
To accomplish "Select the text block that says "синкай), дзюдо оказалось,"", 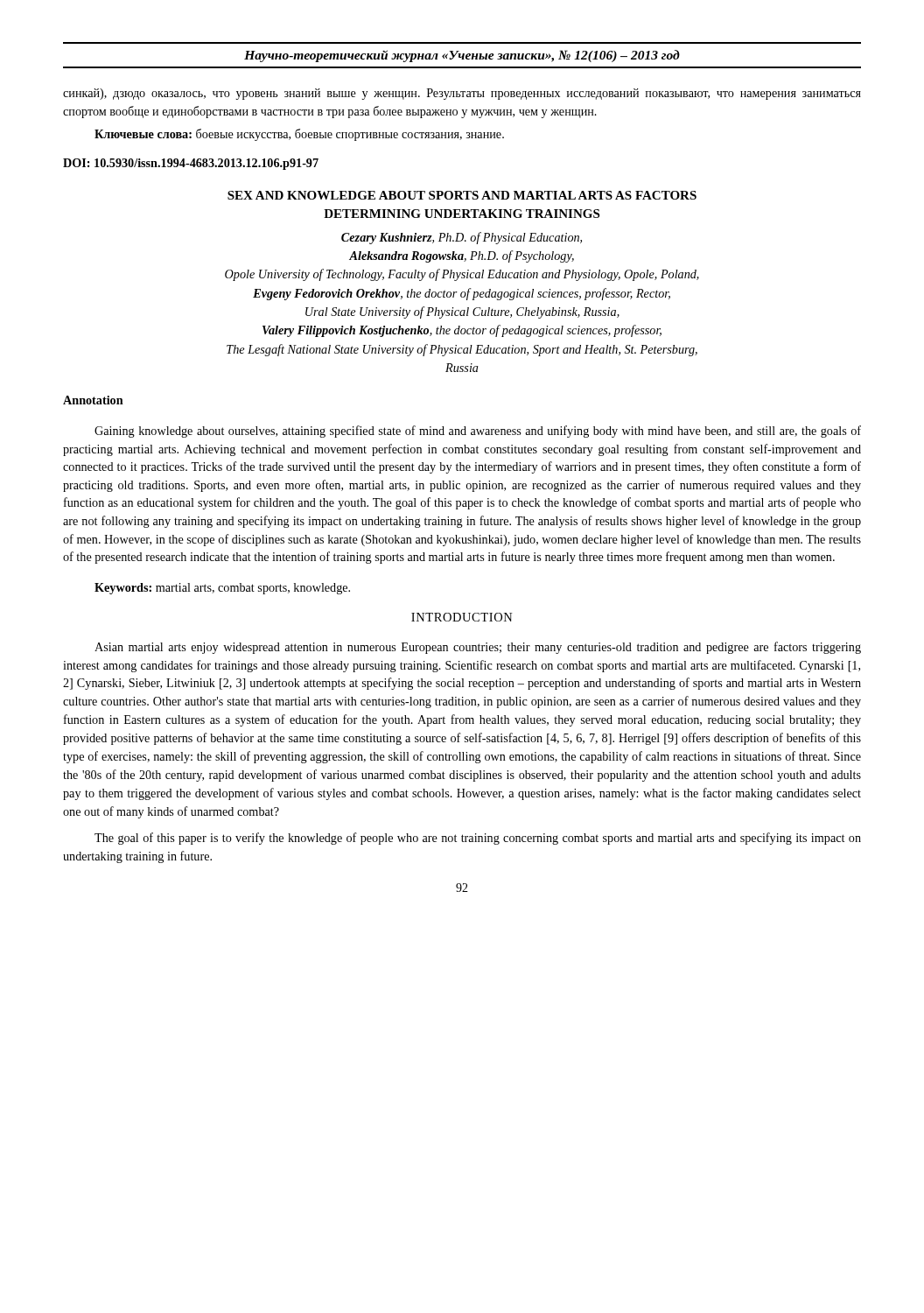I will coord(462,102).
